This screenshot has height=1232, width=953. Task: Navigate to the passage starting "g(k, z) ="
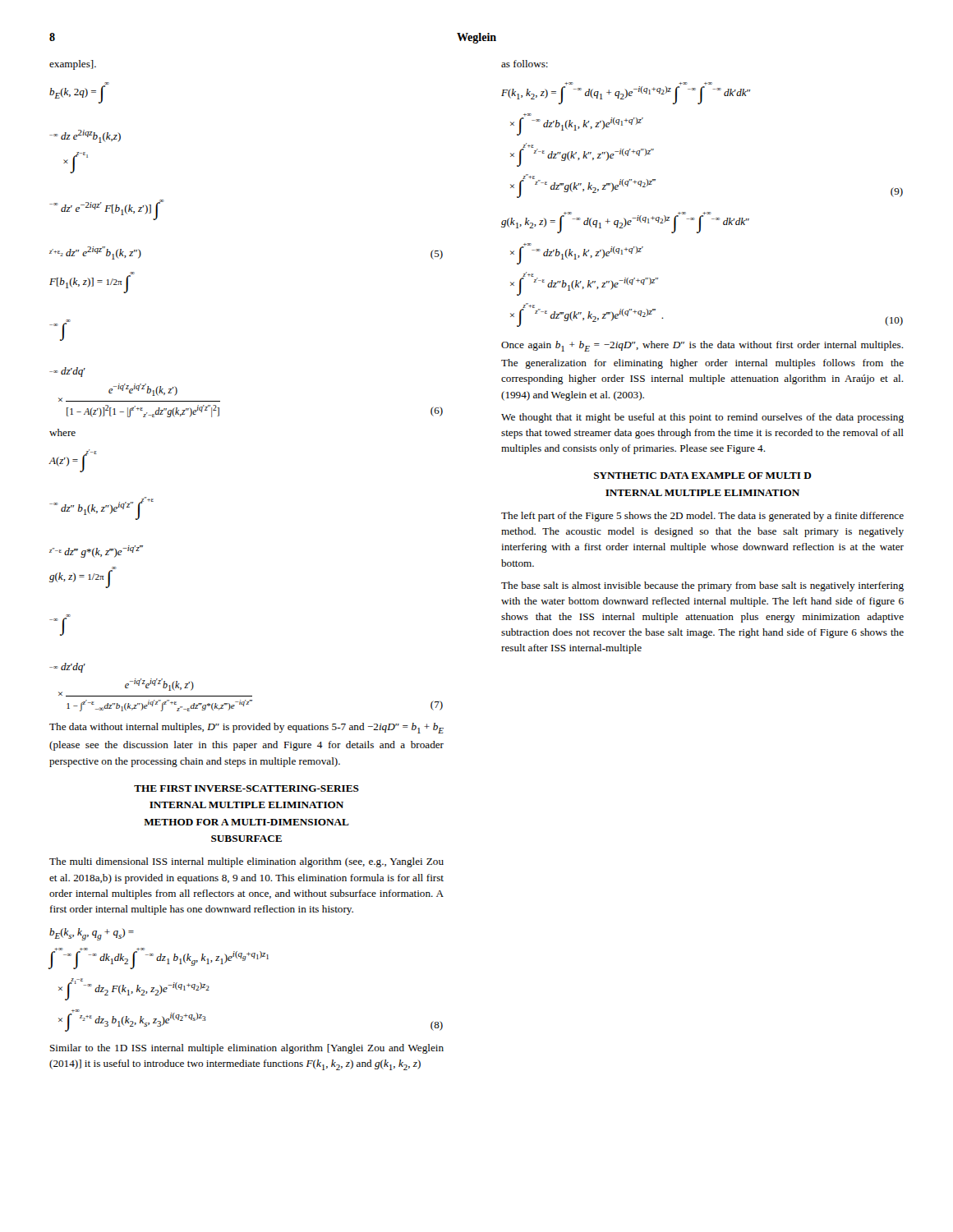pos(83,577)
